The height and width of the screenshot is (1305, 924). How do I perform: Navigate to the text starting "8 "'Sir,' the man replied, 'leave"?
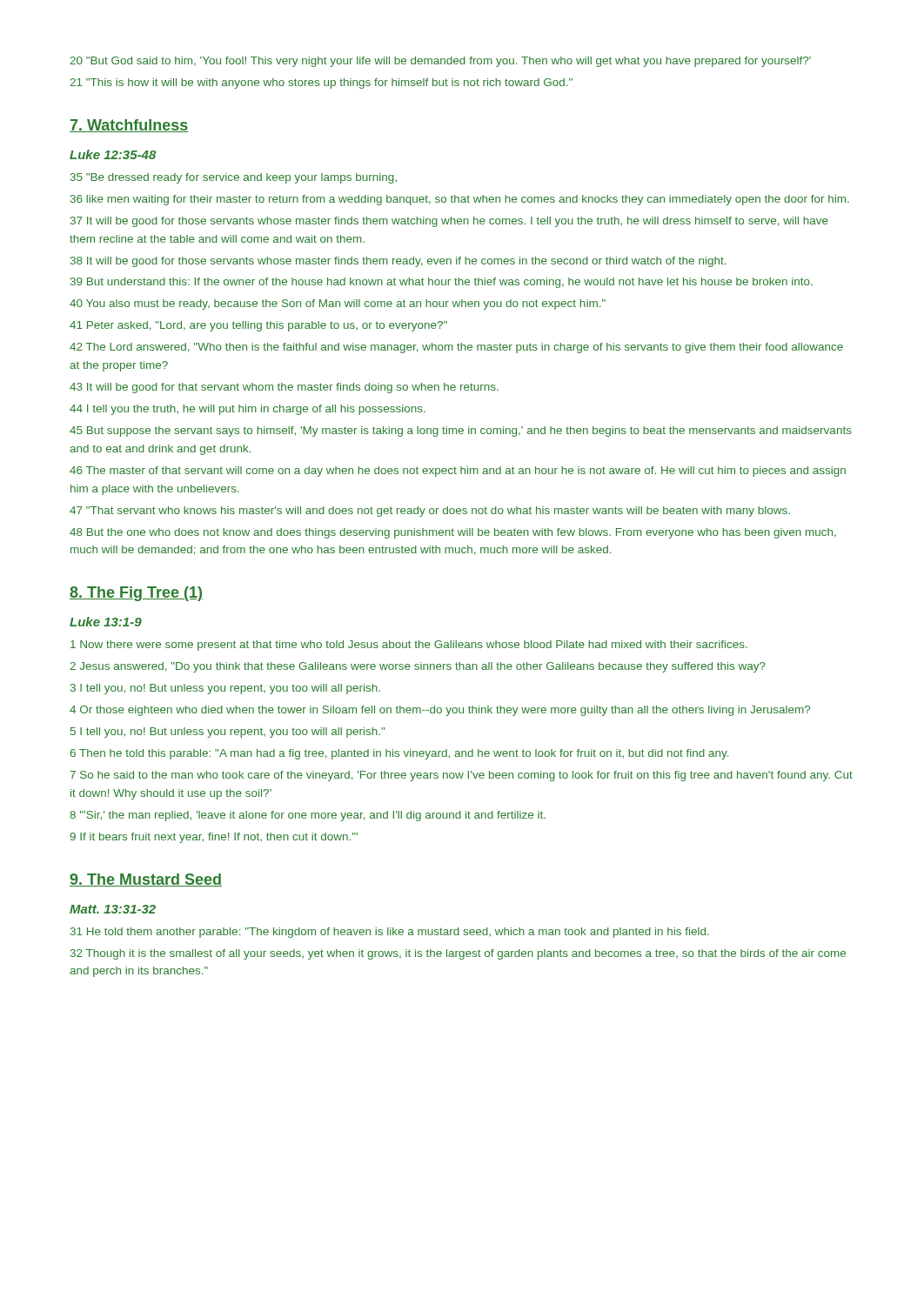pos(308,815)
